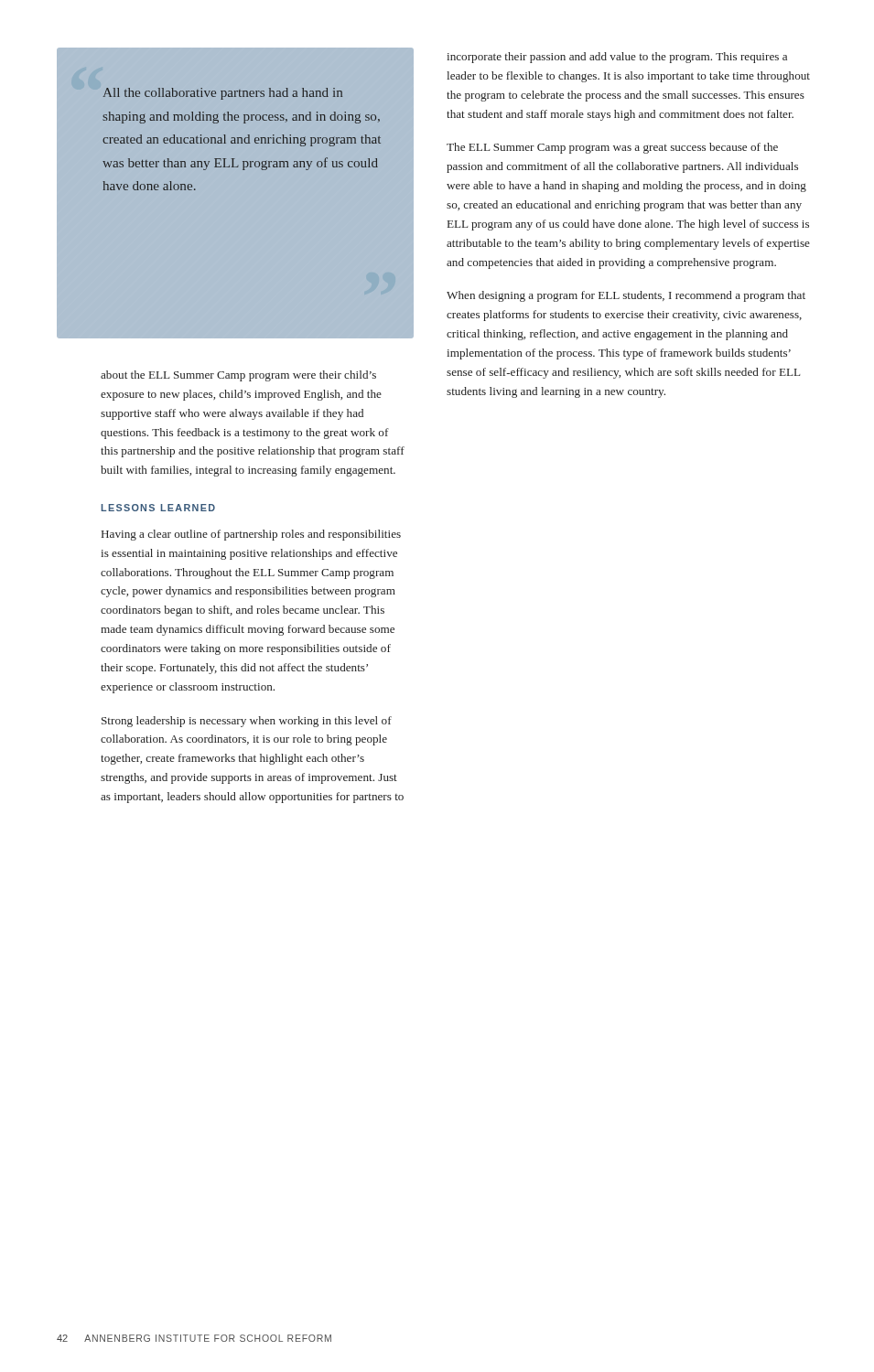Click on the block starting "Lessons Learned"
Image resolution: width=874 pixels, height=1372 pixels.
click(158, 508)
